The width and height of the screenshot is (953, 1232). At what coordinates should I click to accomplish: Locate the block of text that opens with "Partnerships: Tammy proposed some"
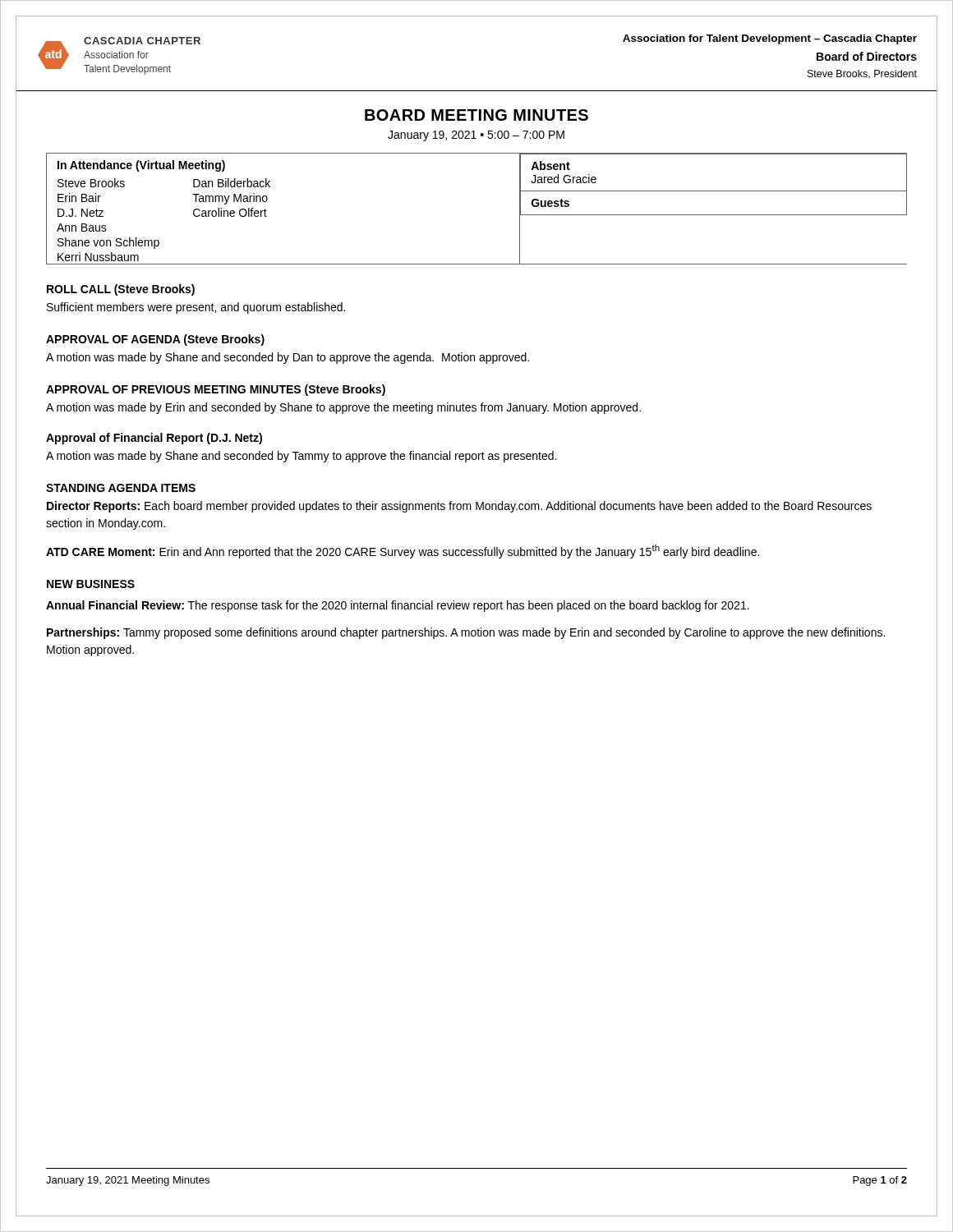click(x=466, y=641)
